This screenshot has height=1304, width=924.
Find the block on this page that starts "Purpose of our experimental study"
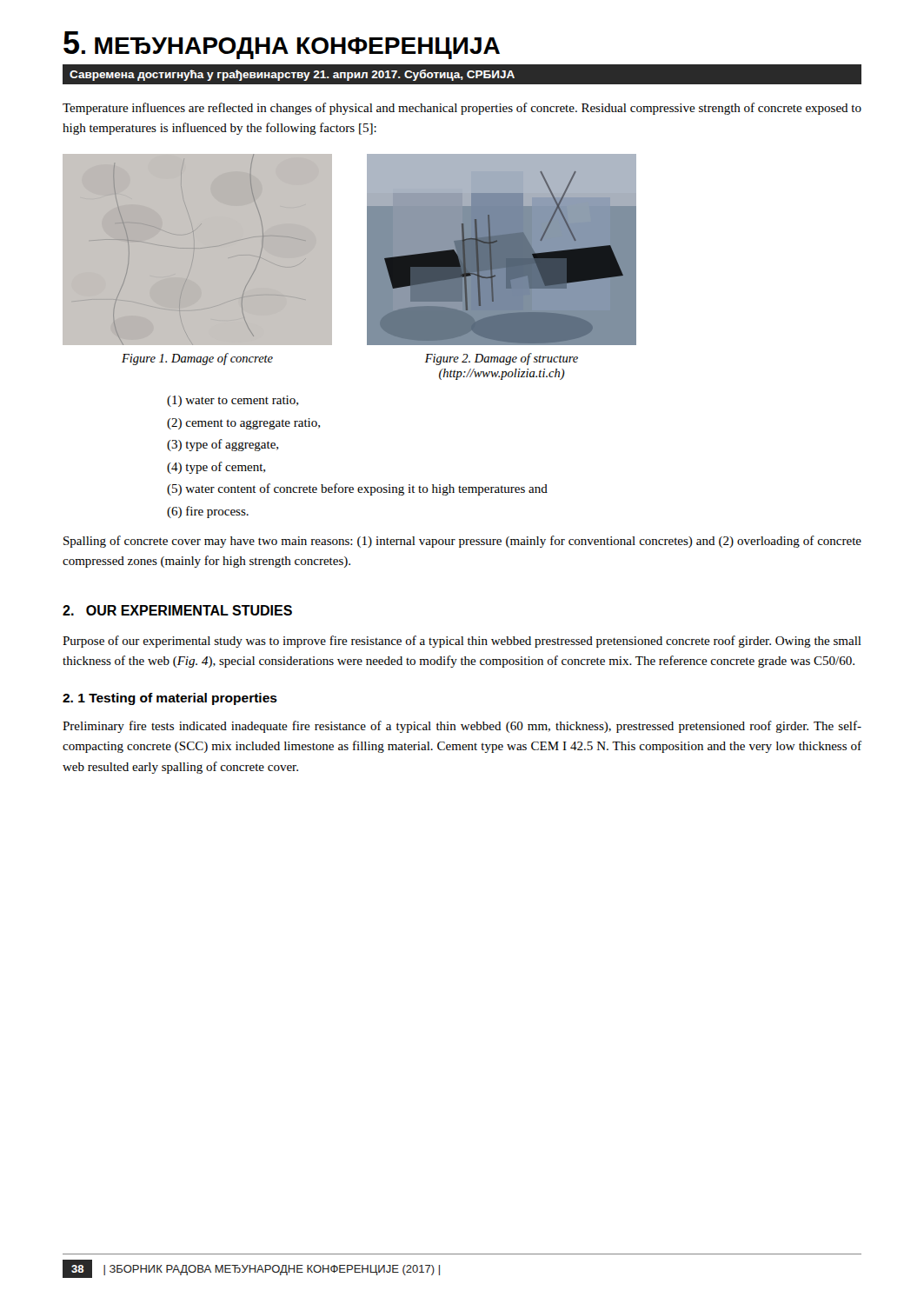462,650
